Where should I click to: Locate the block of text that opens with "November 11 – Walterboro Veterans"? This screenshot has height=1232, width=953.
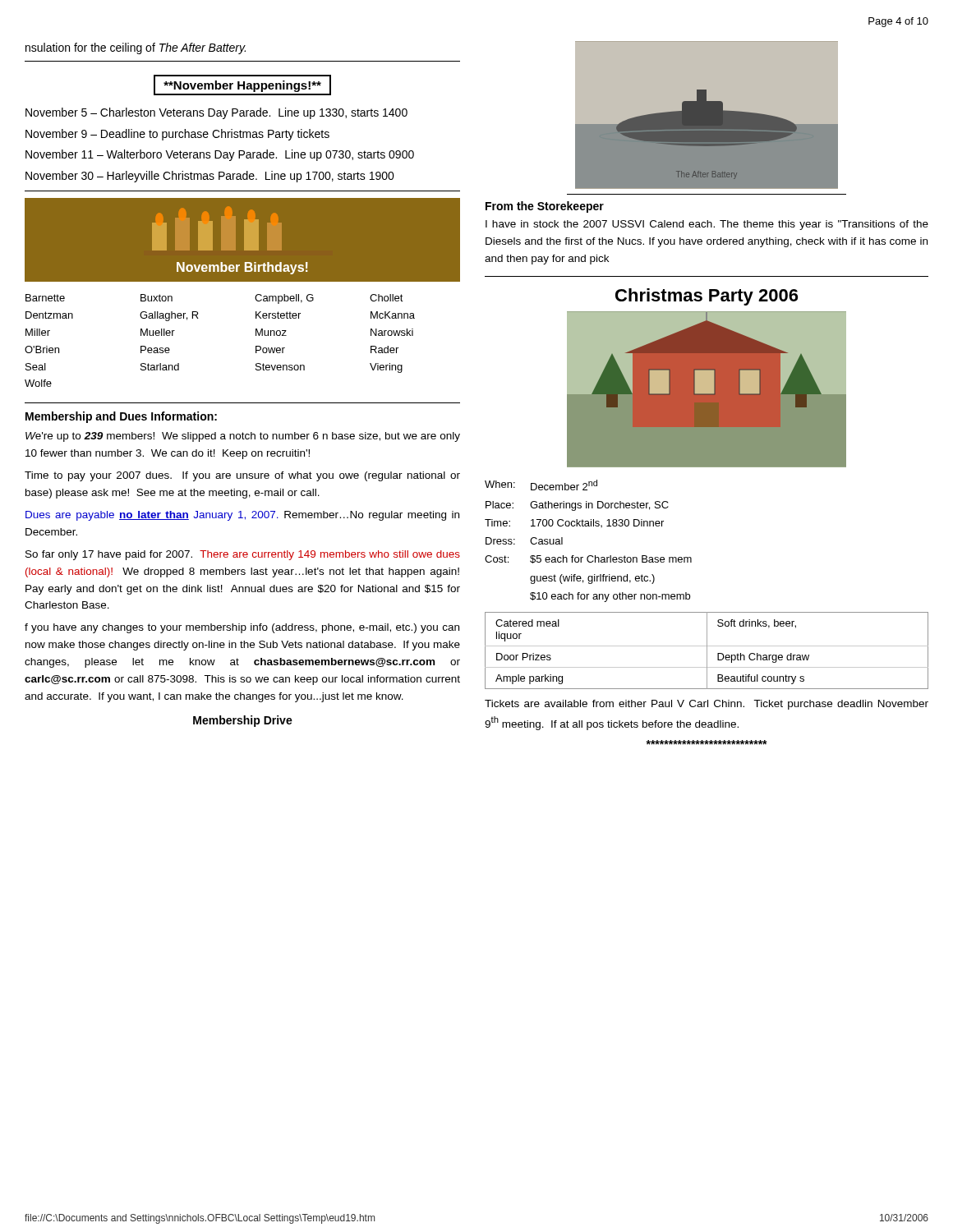pos(219,155)
